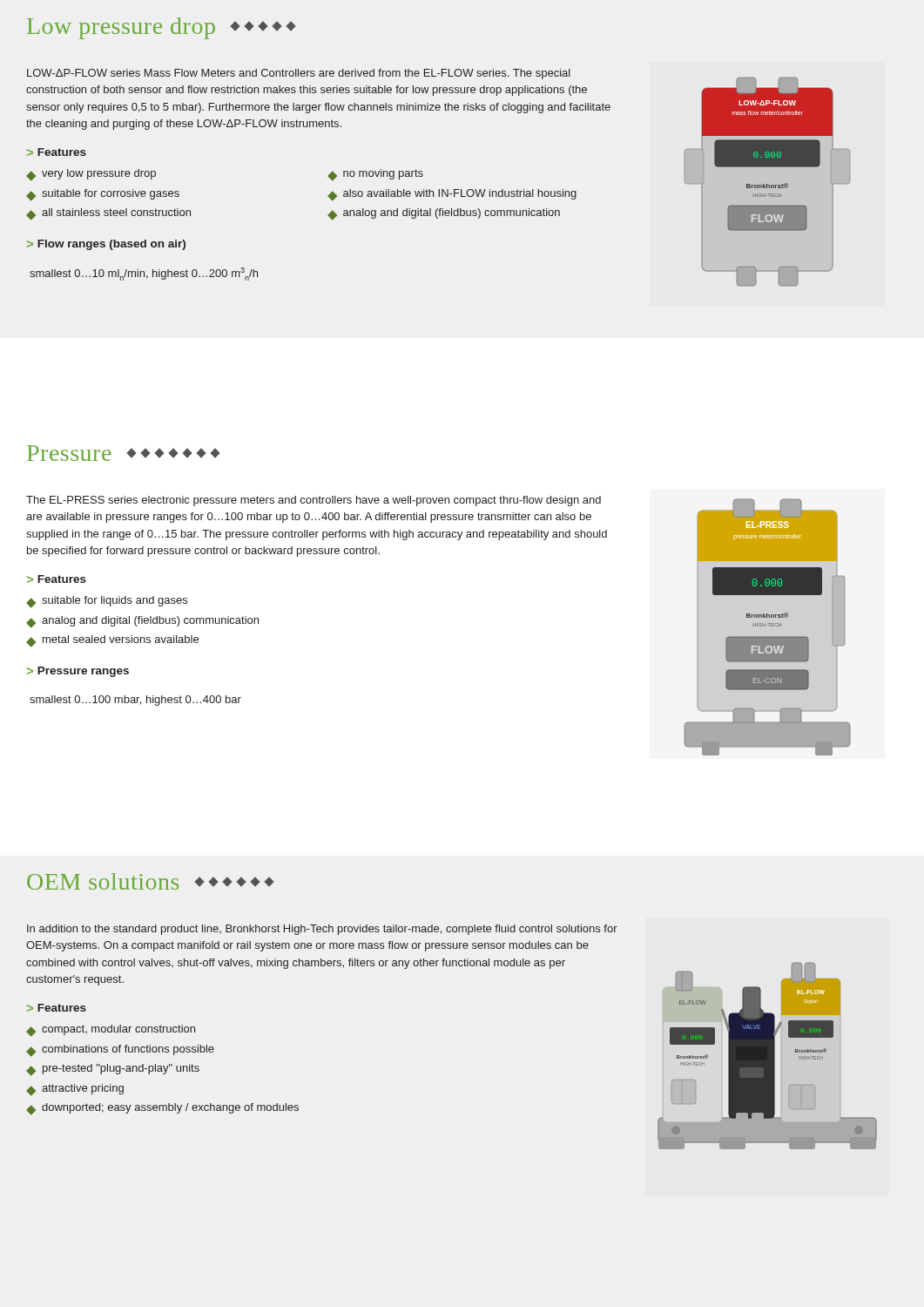Select the text block containing "smallest 0…100 mbar, highest"
The height and width of the screenshot is (1307, 924).
pos(135,701)
